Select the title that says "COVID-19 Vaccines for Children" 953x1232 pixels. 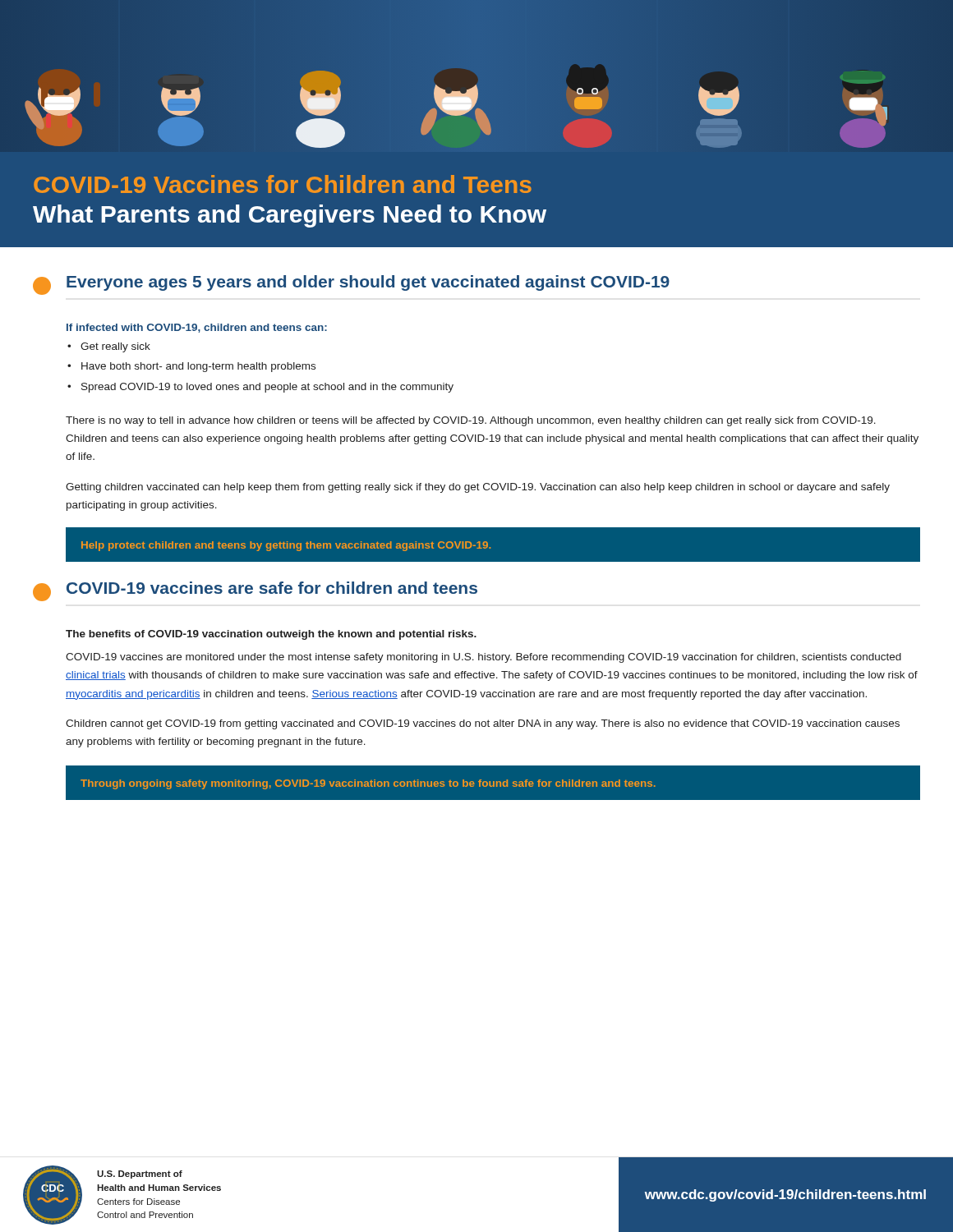click(476, 200)
